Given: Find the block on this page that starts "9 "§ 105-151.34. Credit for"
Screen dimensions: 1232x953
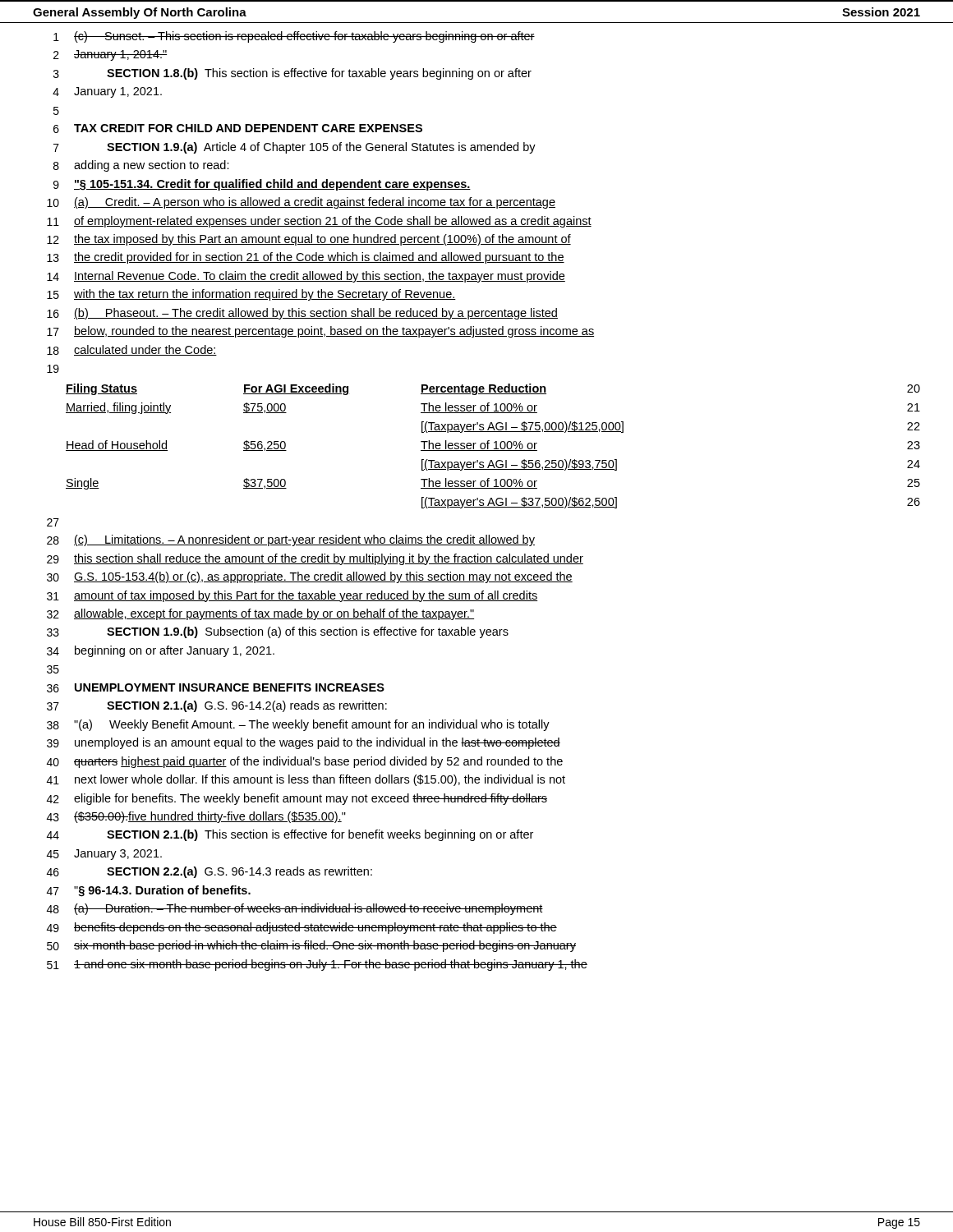Looking at the screenshot, I should [476, 184].
